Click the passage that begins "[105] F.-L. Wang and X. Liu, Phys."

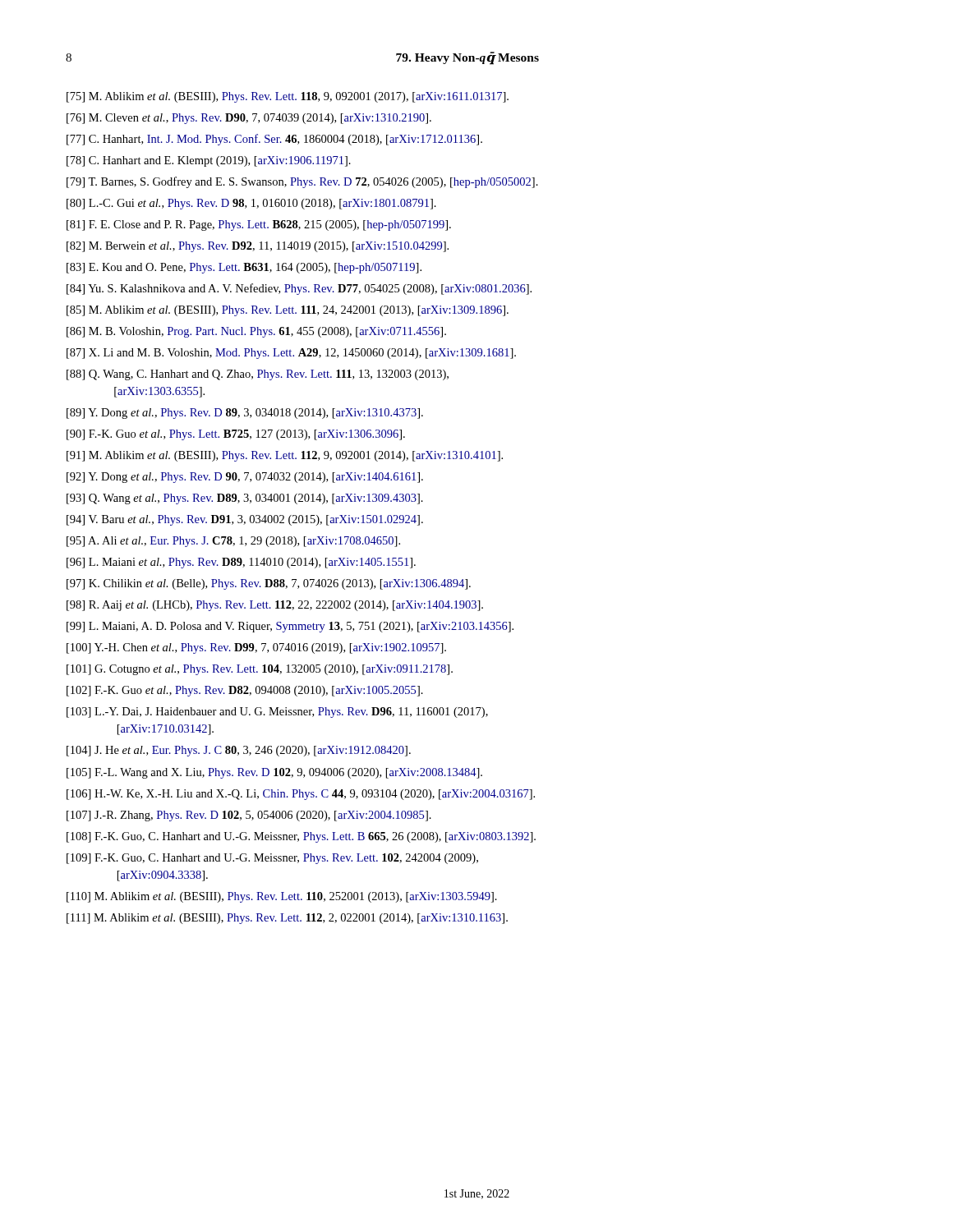274,772
